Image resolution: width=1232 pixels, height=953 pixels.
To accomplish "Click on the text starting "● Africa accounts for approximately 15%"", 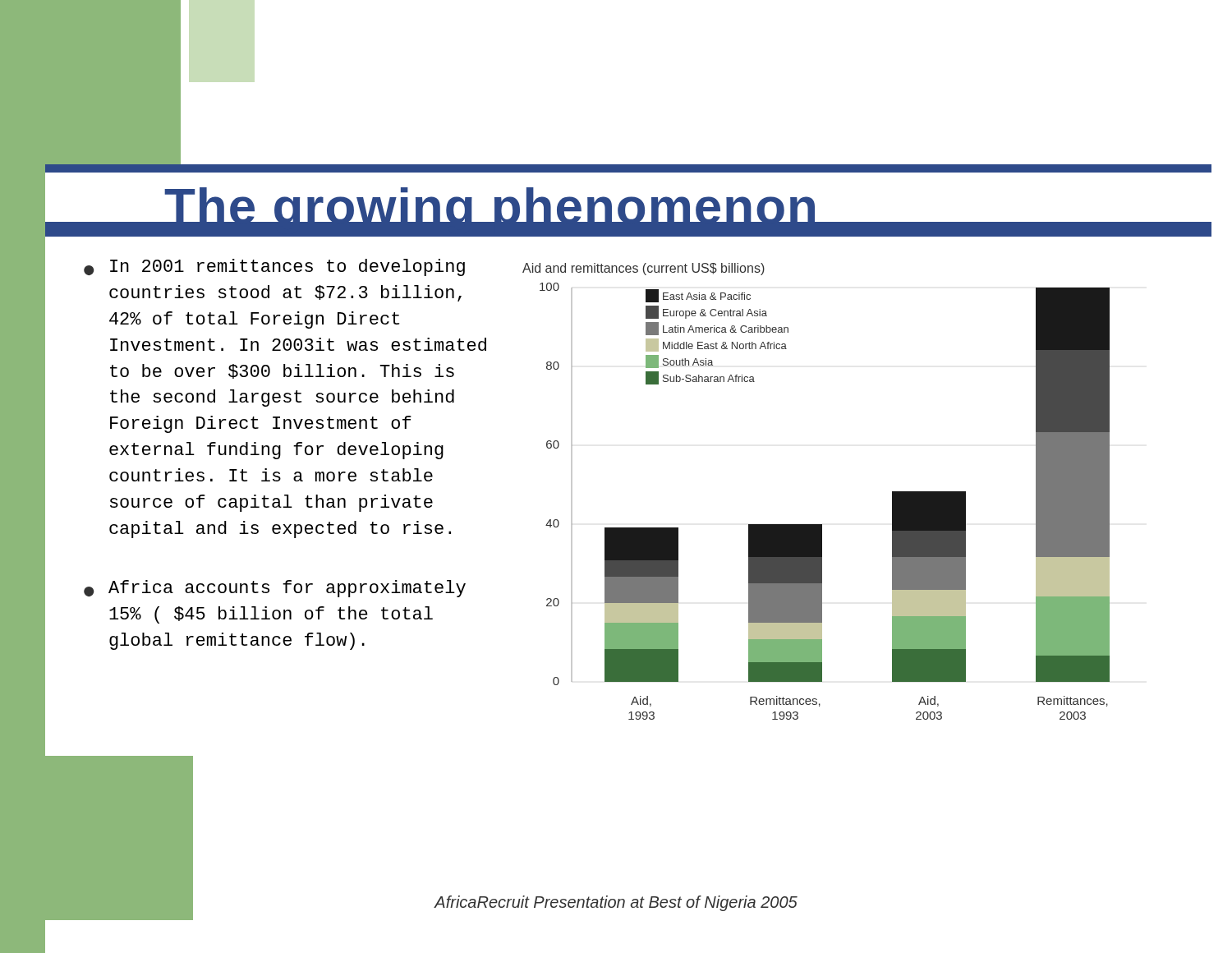I will 286,615.
